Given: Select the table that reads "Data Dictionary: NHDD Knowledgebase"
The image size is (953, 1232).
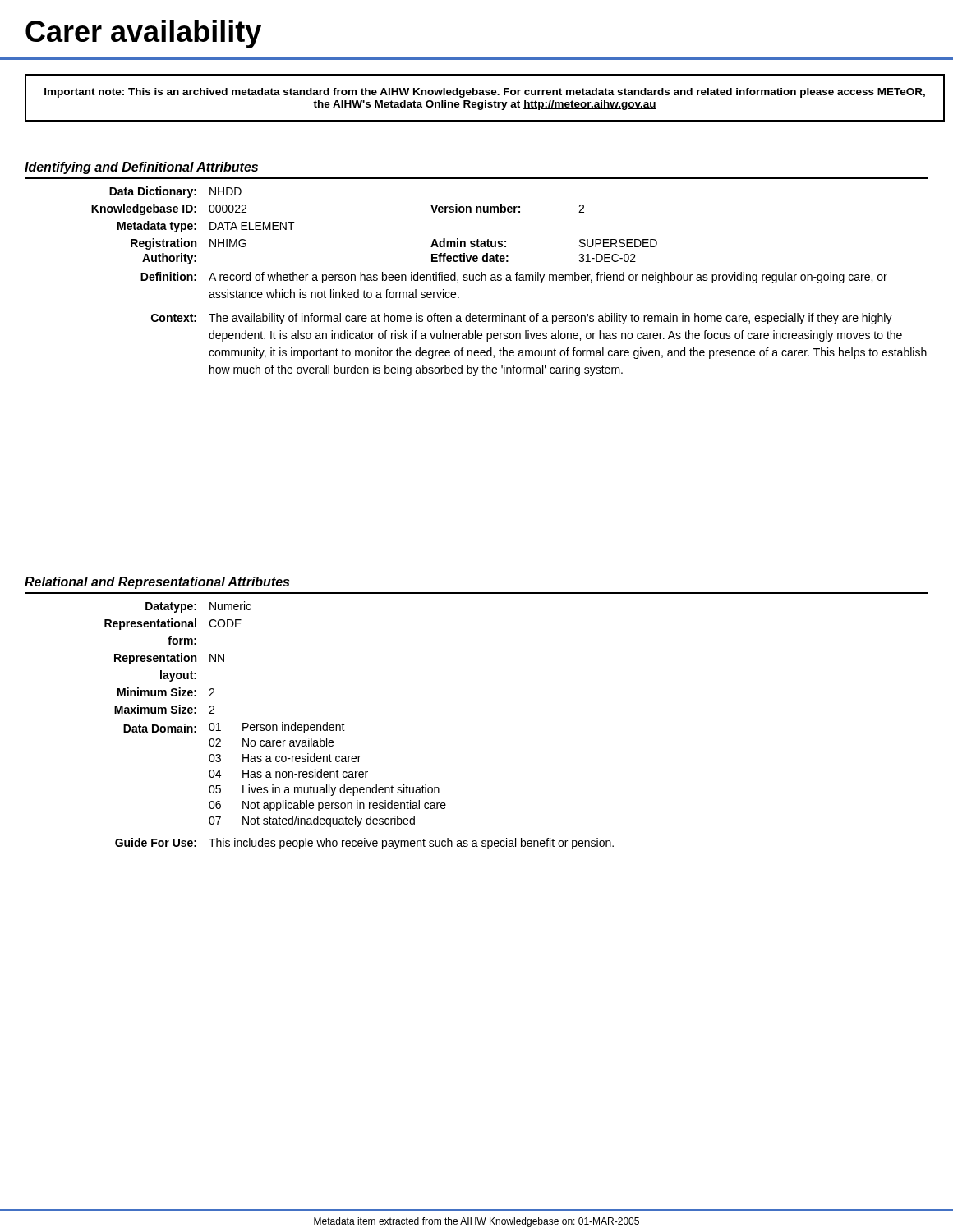Looking at the screenshot, I should (476, 285).
